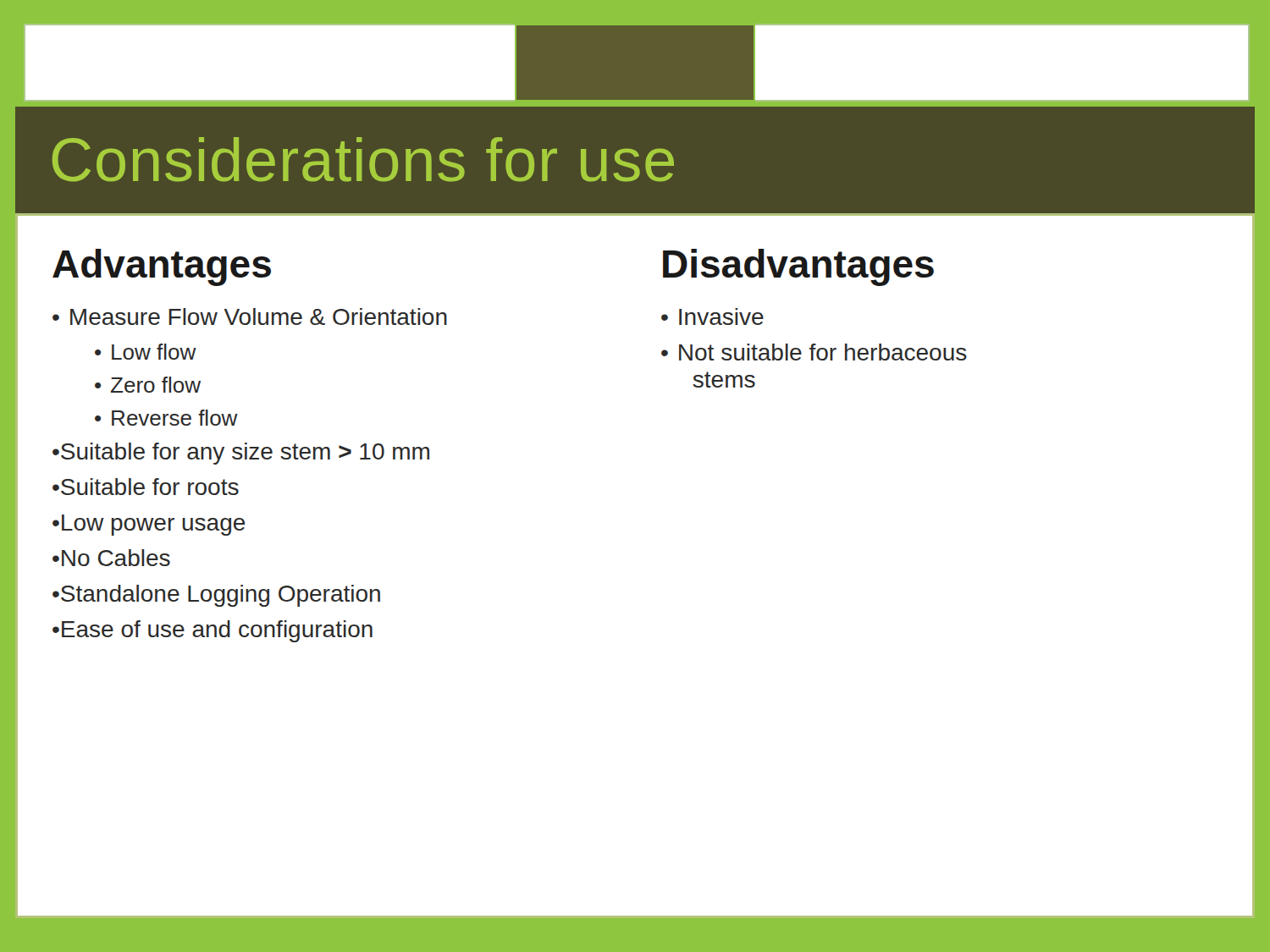Click on the passage starting "Considerations for use"

coord(363,160)
